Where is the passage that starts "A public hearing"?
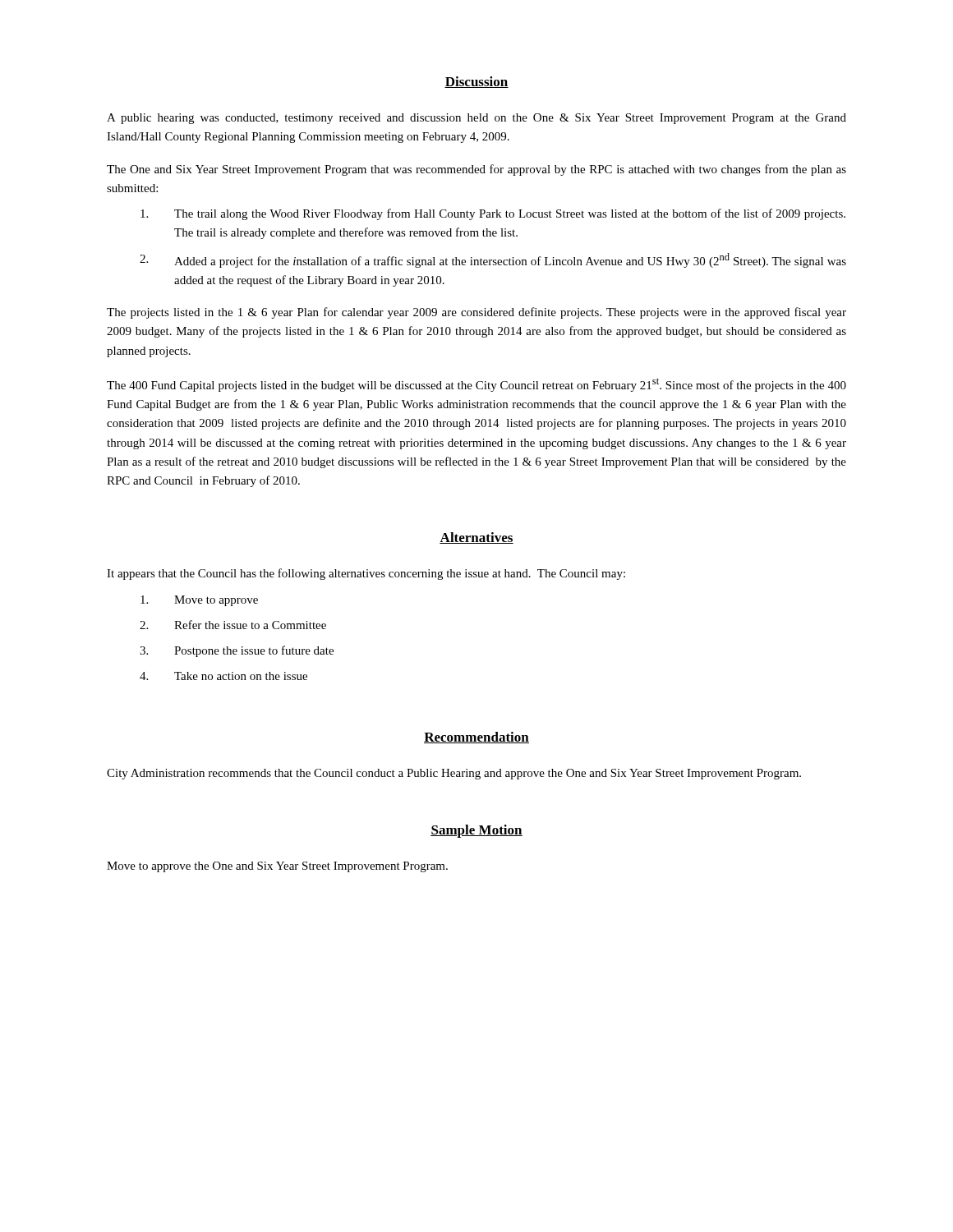 click(x=476, y=127)
